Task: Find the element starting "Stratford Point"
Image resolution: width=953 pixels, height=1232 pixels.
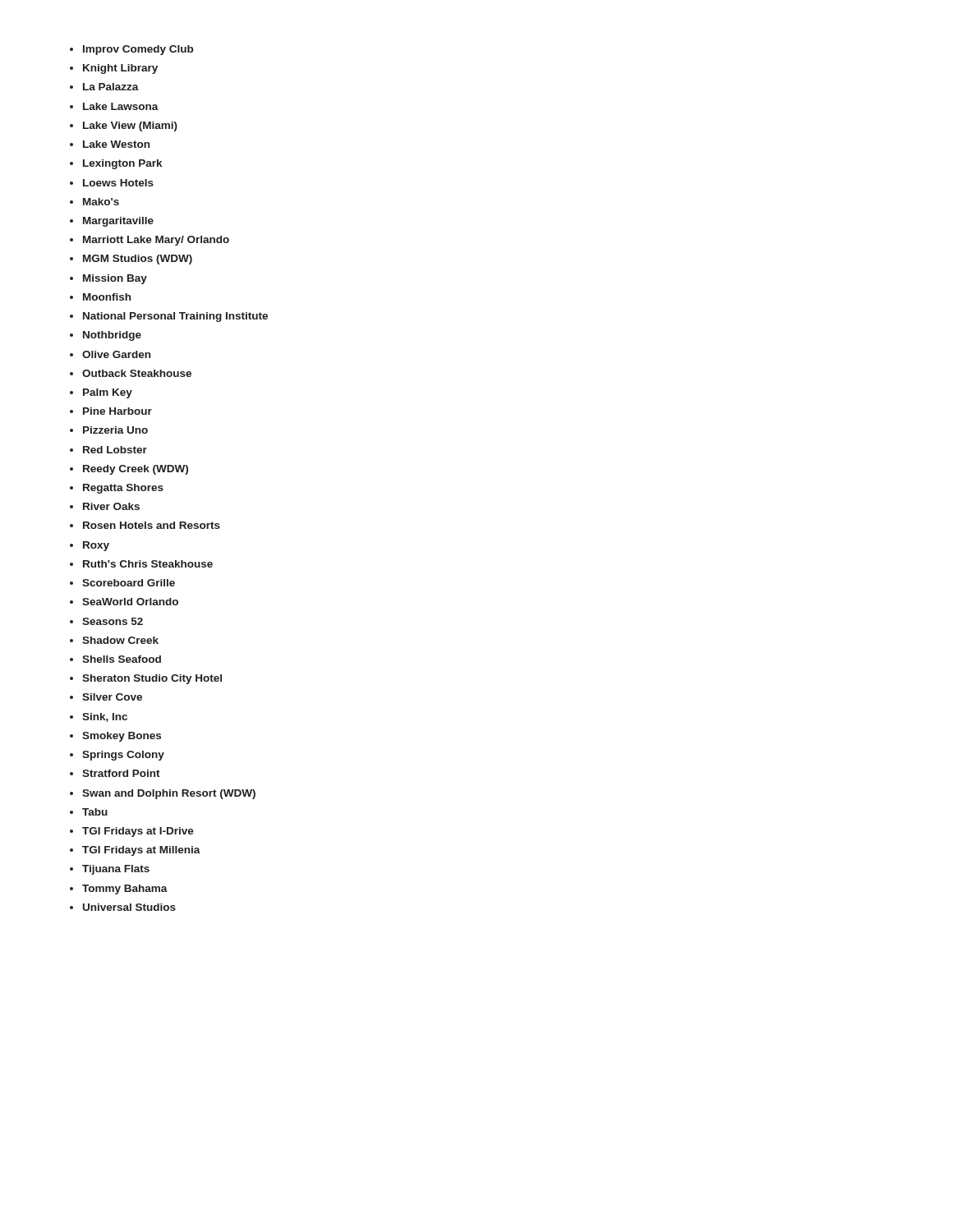Action: [121, 774]
